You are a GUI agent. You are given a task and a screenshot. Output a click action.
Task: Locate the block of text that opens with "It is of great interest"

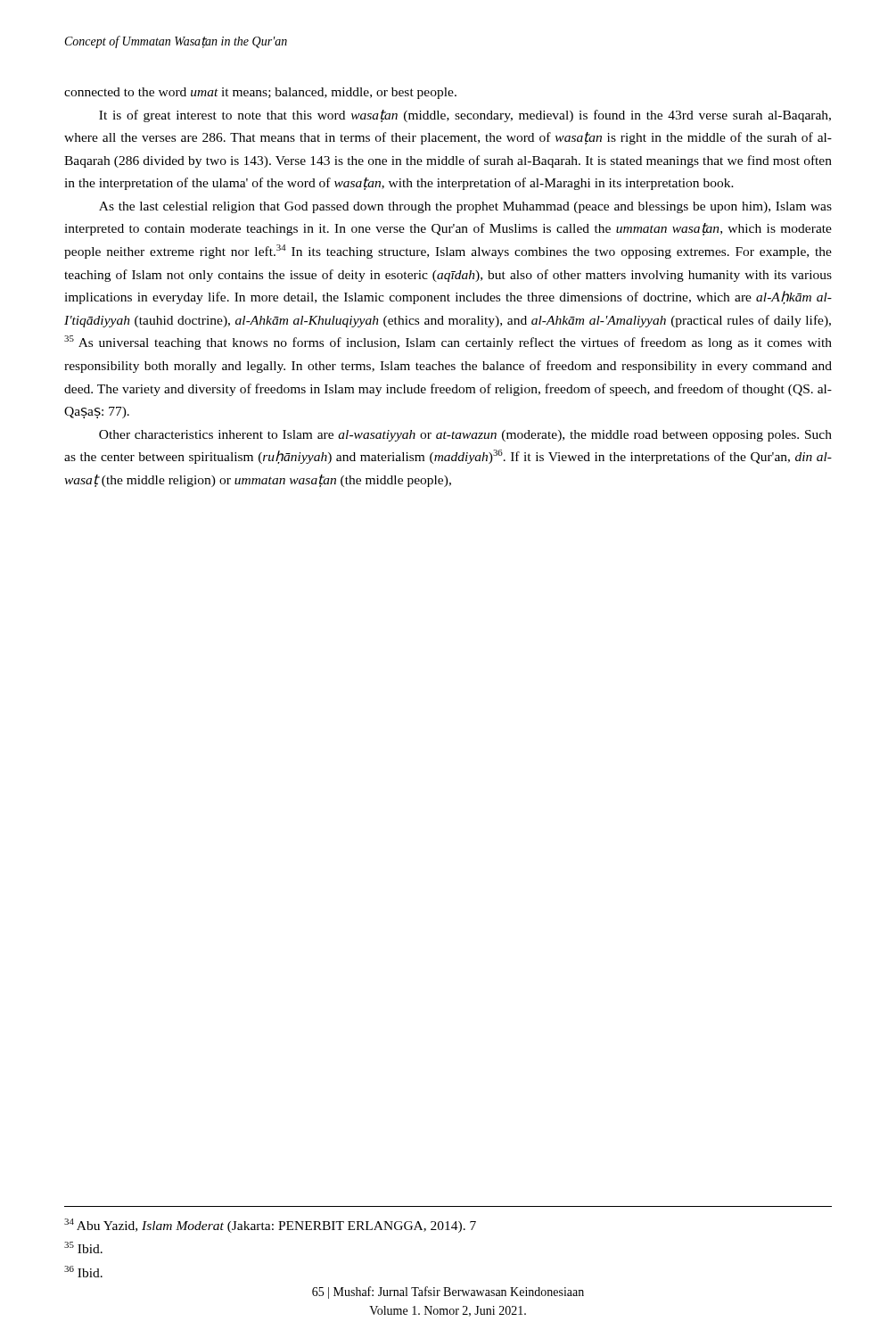click(x=448, y=148)
